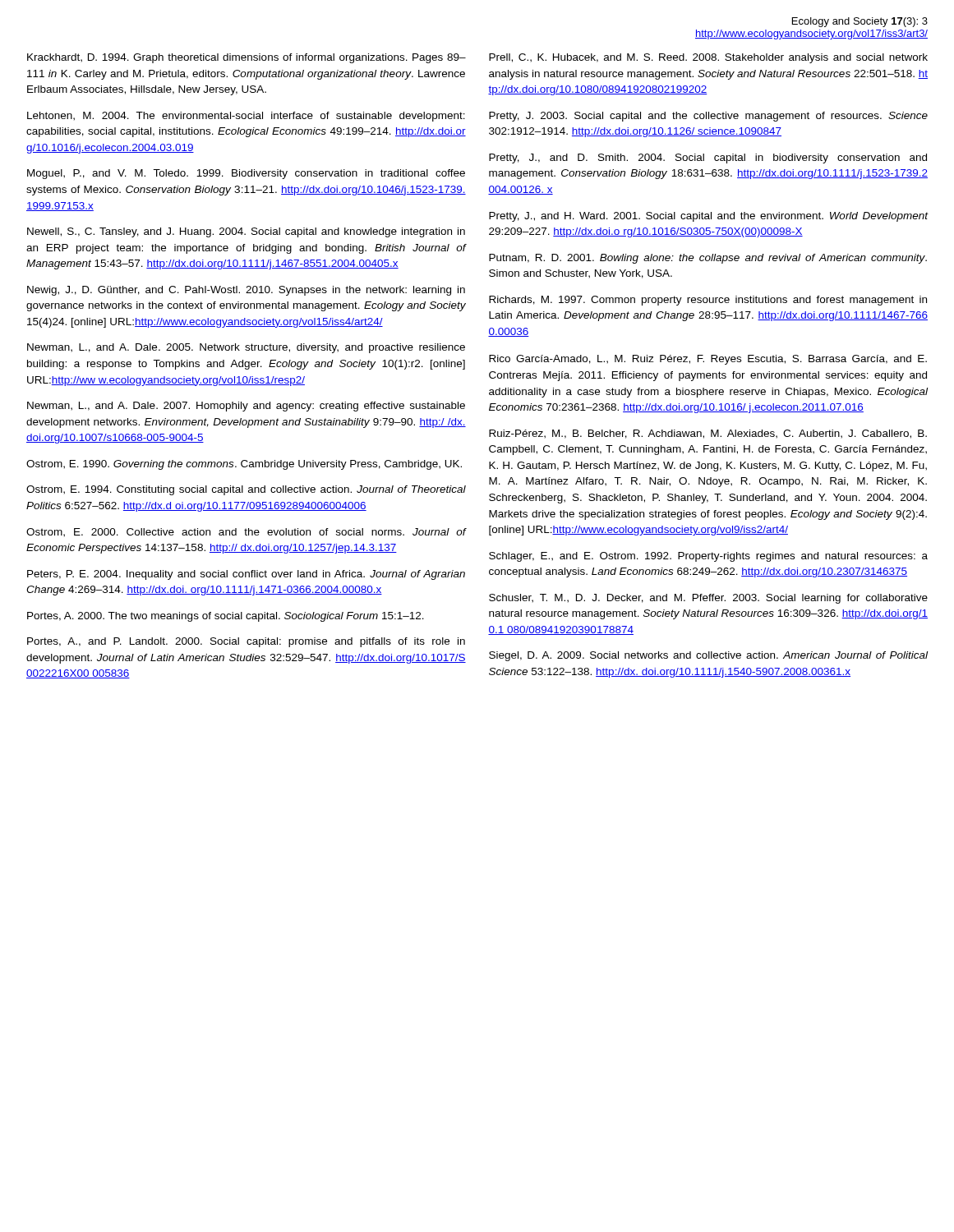Viewport: 954px width, 1232px height.
Task: Point to the block starting "Richards, M. 1997. Common property resource institutions"
Action: pos(708,315)
